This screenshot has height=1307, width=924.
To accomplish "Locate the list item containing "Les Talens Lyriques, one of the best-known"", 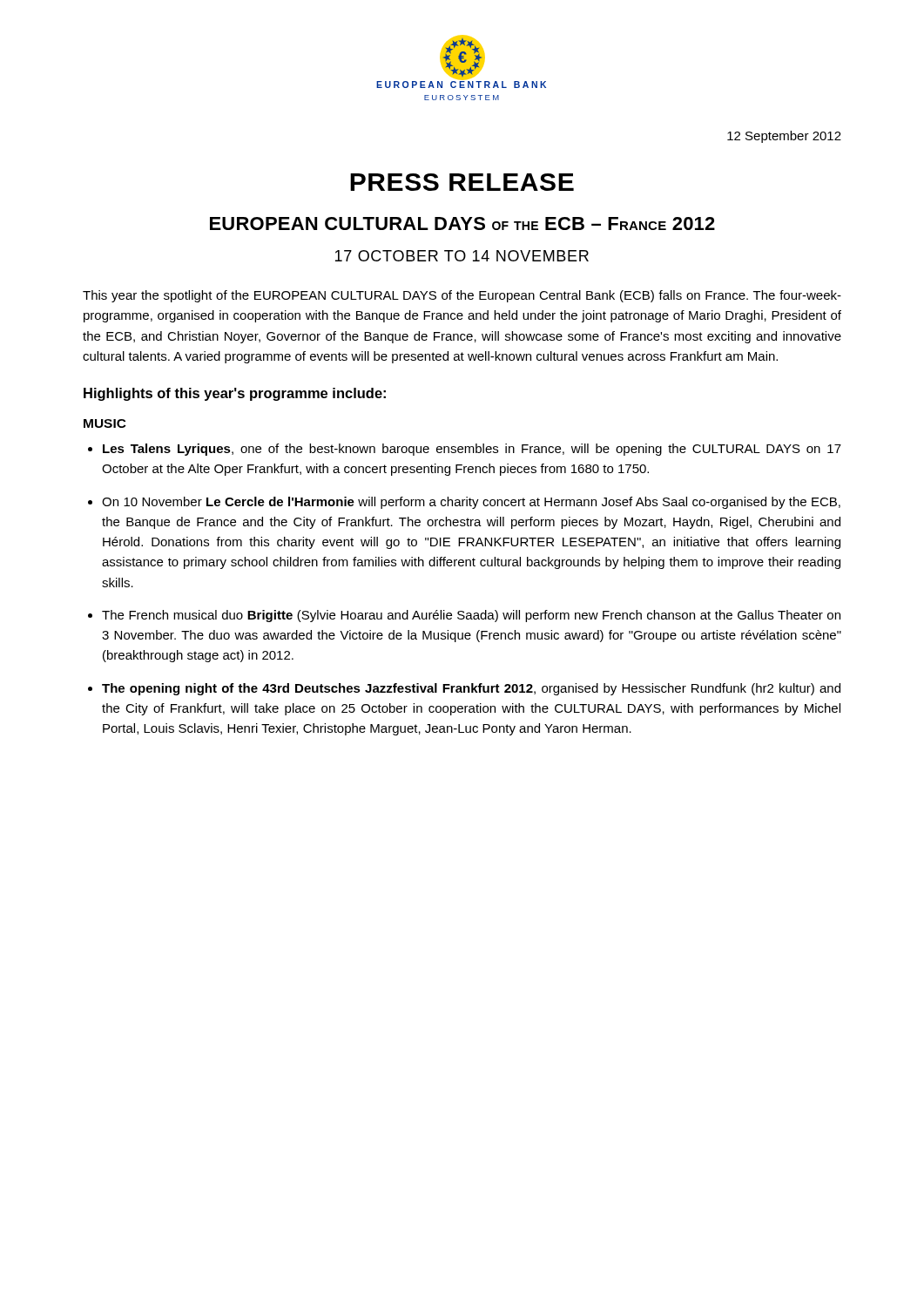I will 472,458.
